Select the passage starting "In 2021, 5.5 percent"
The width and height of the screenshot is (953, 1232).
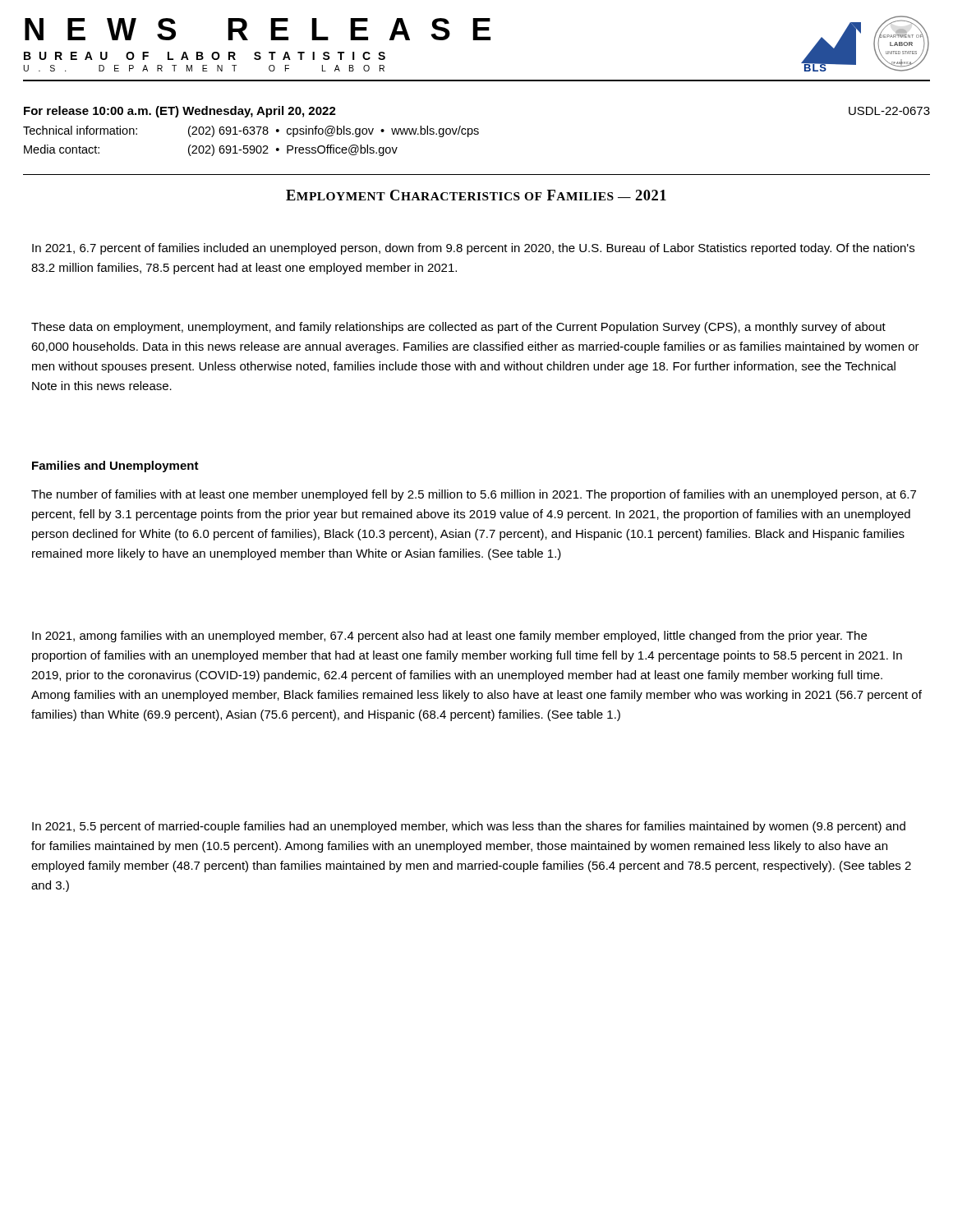[471, 855]
